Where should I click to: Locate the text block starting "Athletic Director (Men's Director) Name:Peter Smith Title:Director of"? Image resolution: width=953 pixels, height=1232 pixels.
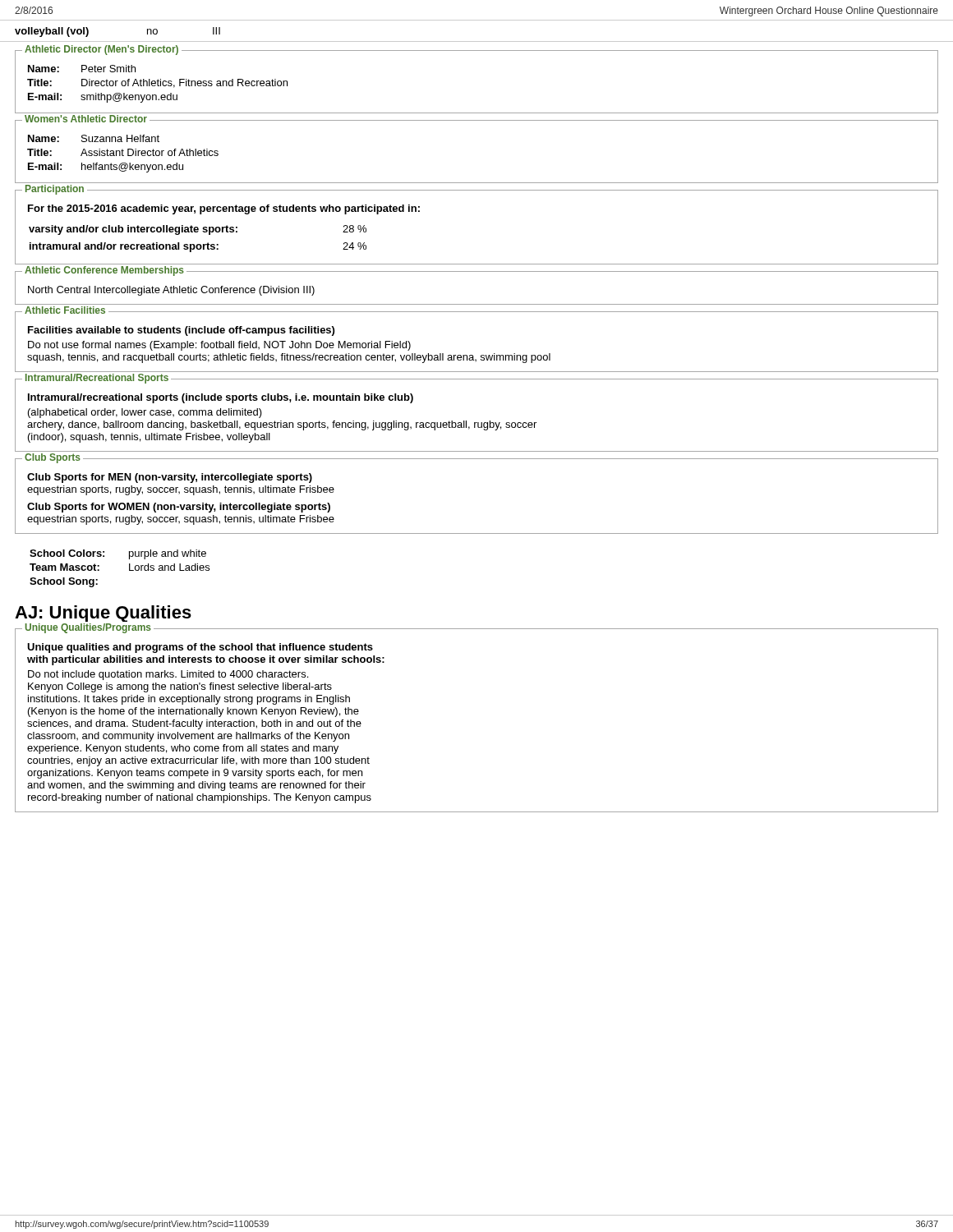pyautogui.click(x=476, y=53)
